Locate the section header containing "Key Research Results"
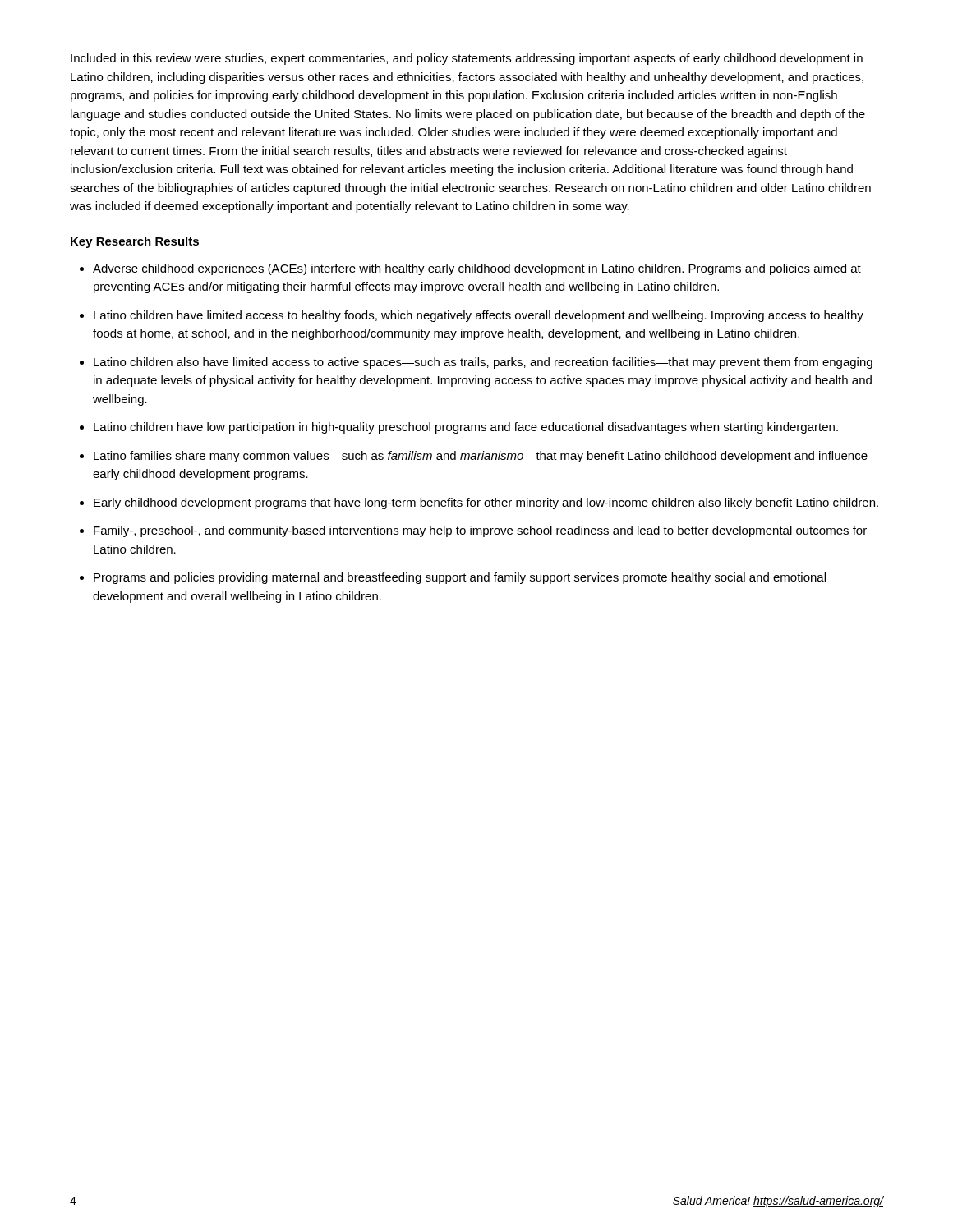 (x=135, y=242)
